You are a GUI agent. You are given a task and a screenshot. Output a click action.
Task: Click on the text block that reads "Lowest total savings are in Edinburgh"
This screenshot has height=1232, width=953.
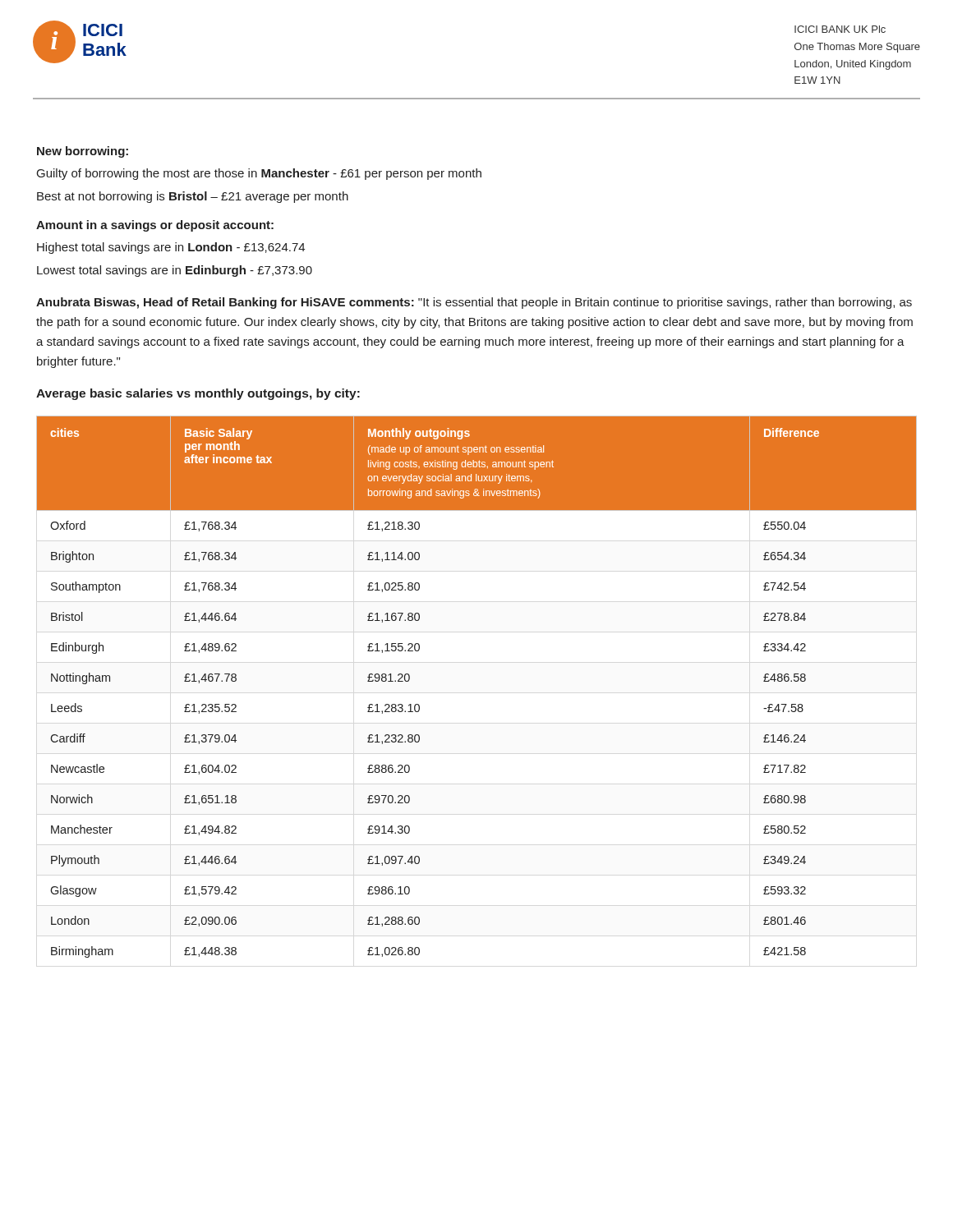pyautogui.click(x=174, y=270)
